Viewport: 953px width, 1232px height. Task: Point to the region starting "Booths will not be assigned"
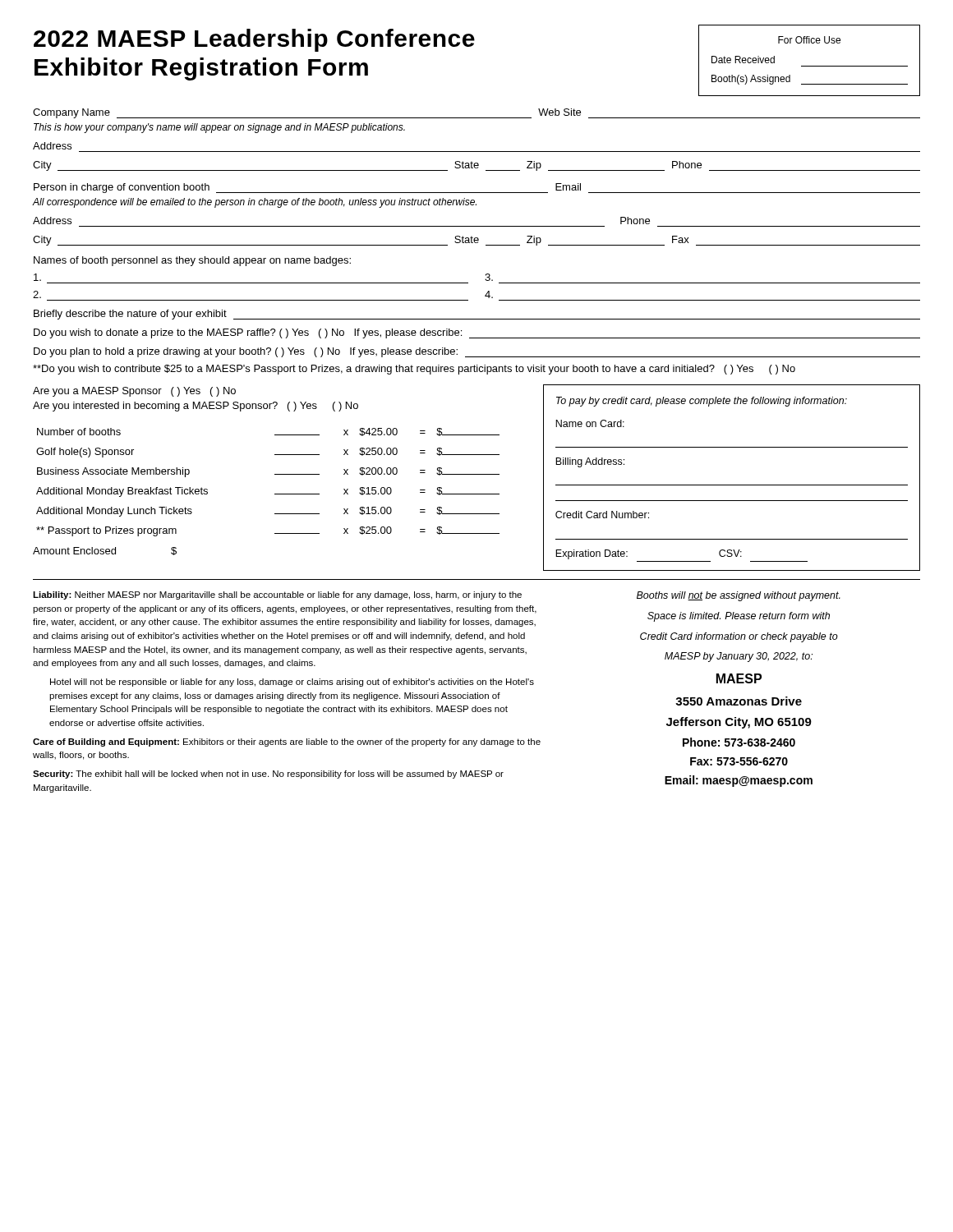[739, 689]
